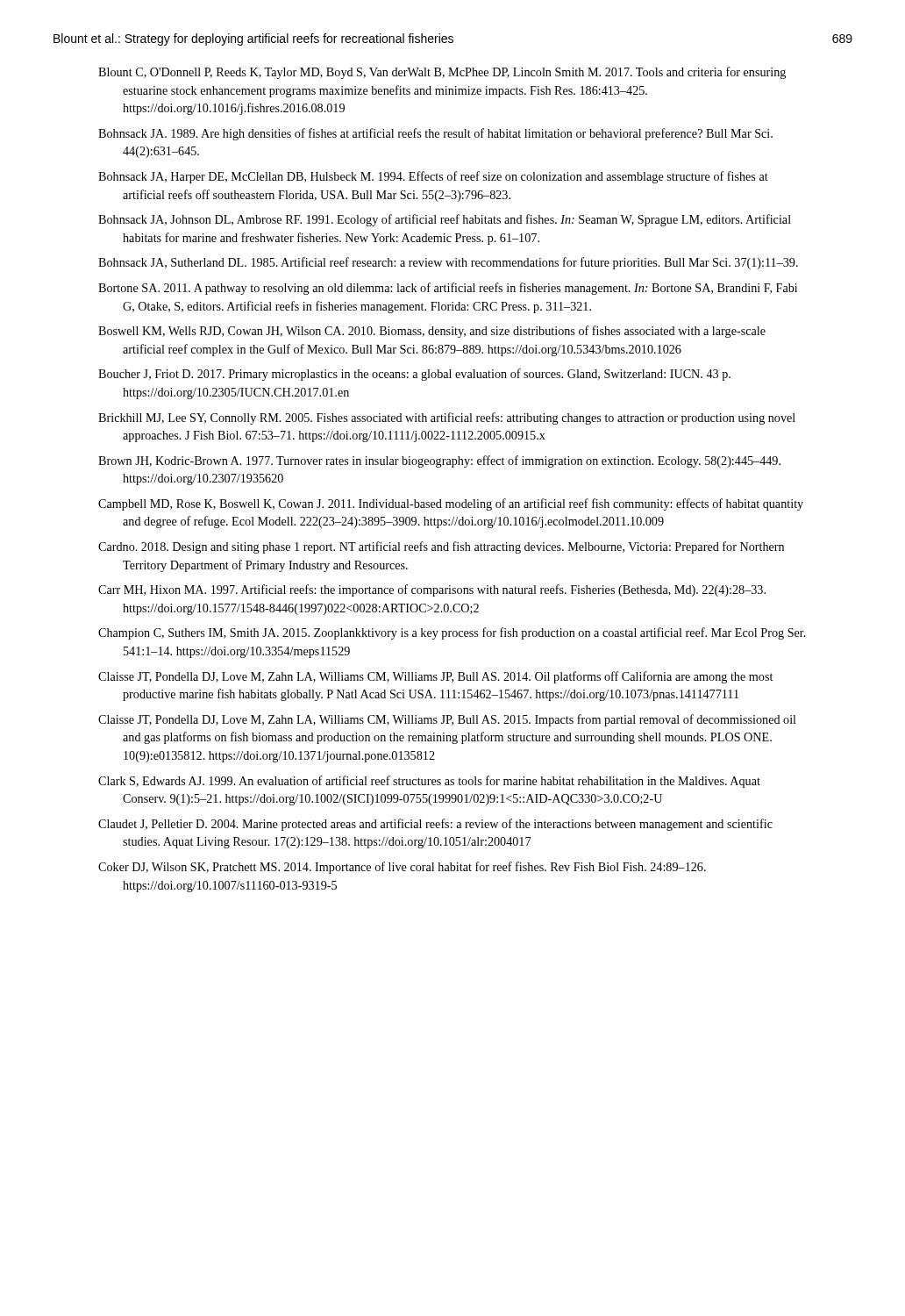The height and width of the screenshot is (1316, 905).
Task: Point to the text block starting "Clark S, Edwards AJ. 1999. An"
Action: coord(429,789)
